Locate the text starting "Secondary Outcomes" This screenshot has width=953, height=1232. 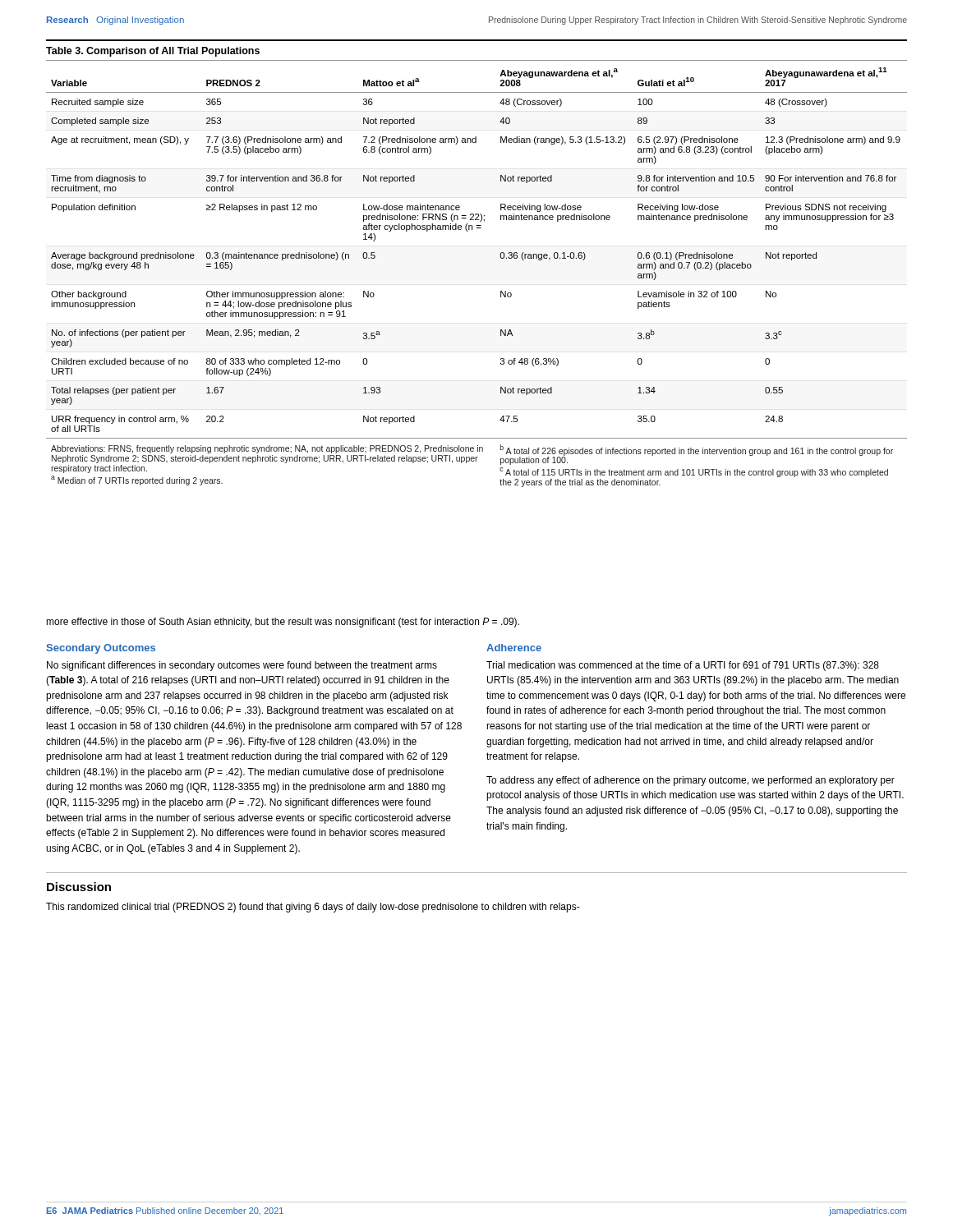101,647
